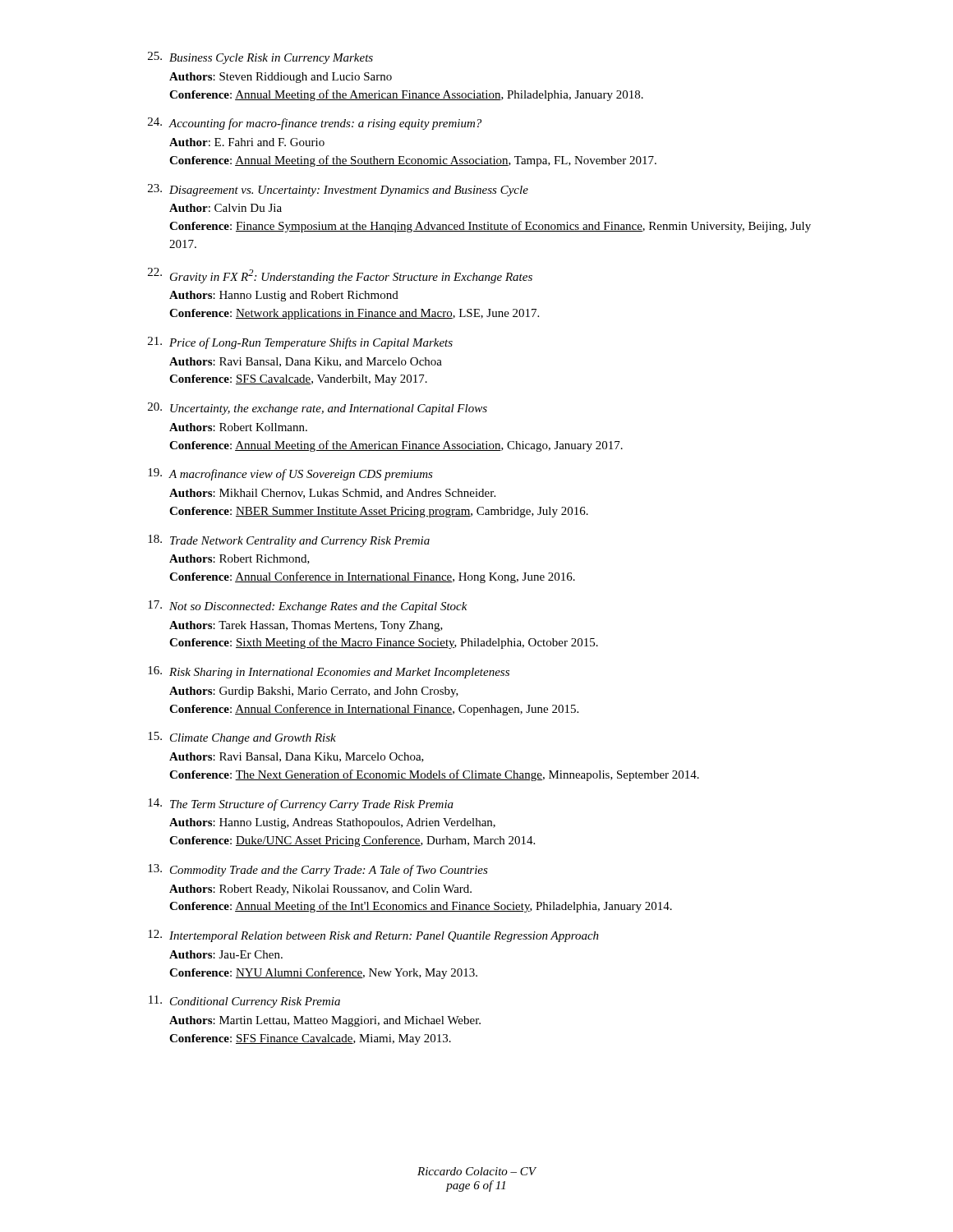Image resolution: width=953 pixels, height=1232 pixels.
Task: Select the list item with the text "17. Not so Disconnected: Exchange Rates and the"
Action: click(x=308, y=607)
